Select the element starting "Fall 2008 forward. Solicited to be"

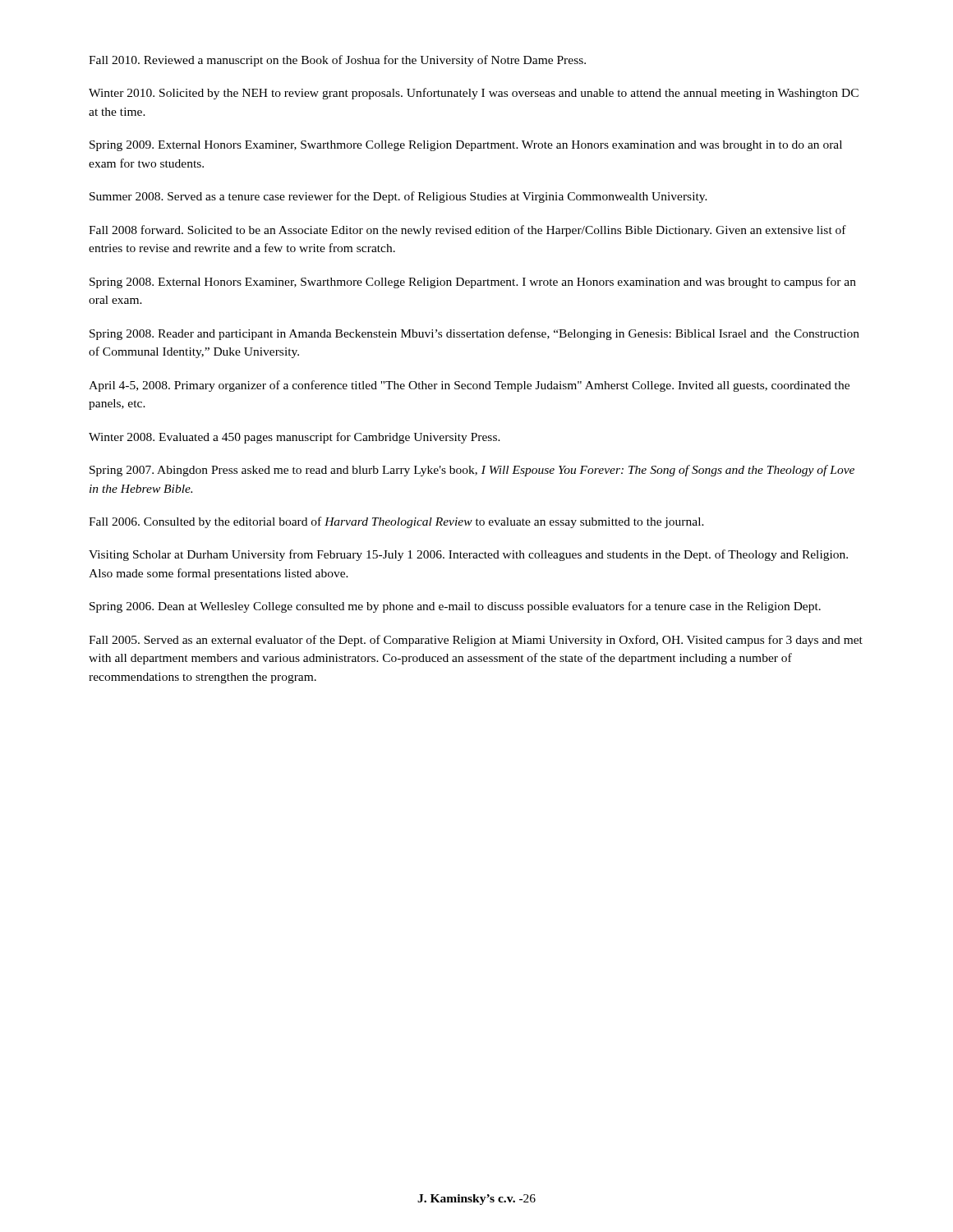467,239
